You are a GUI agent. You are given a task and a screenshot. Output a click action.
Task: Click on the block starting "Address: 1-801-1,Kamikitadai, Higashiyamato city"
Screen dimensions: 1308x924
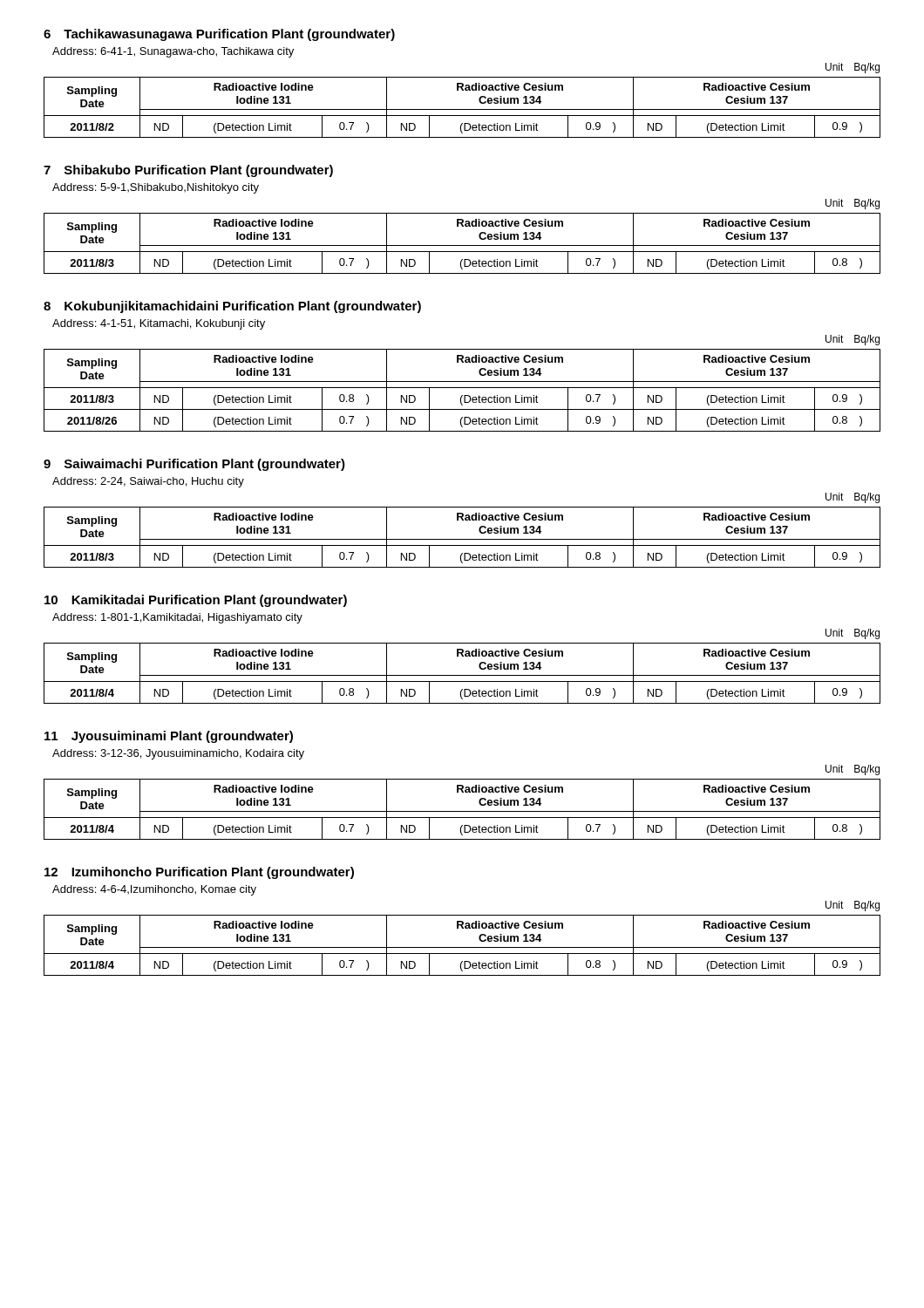click(177, 617)
